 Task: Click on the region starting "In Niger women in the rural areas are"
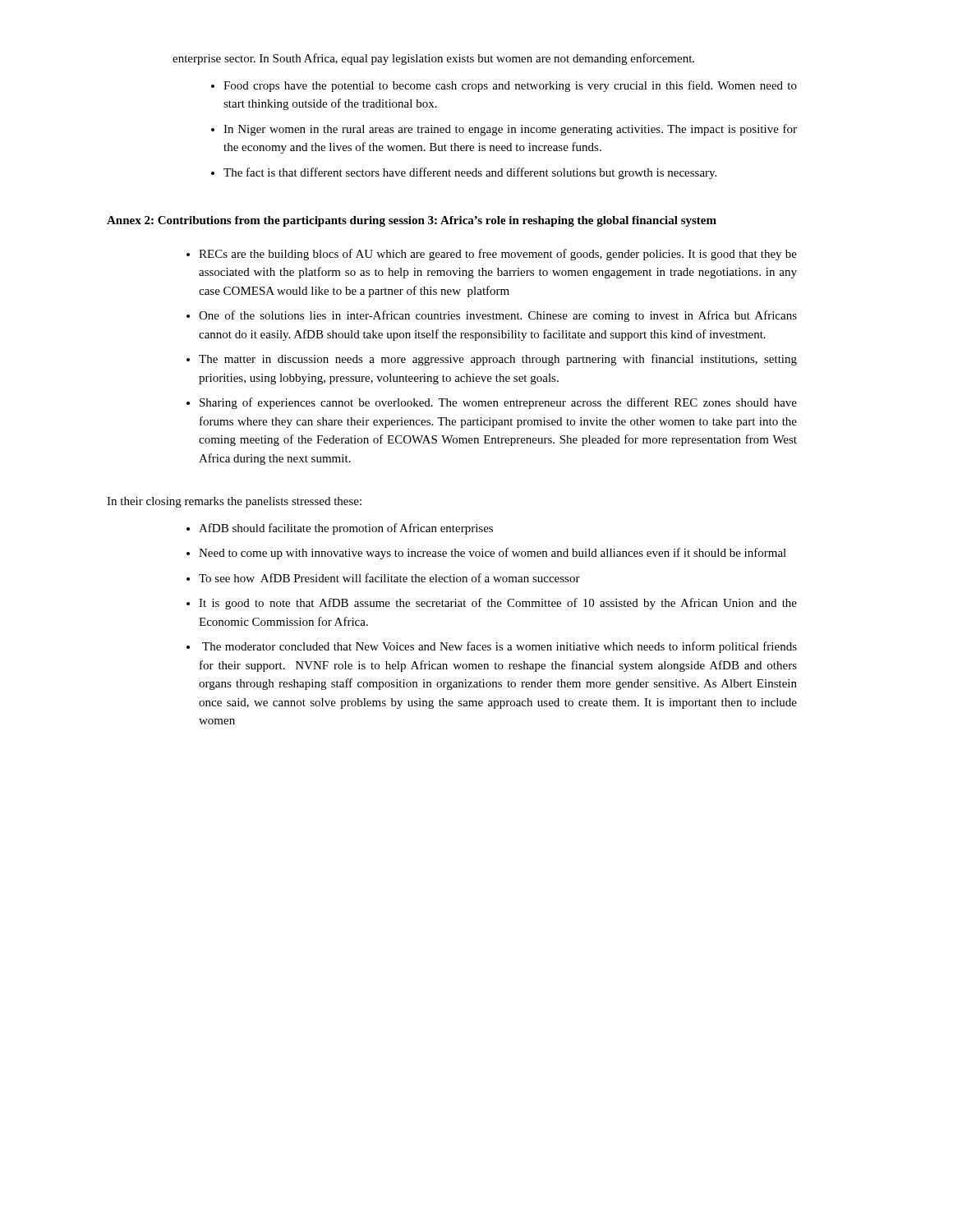pos(510,138)
